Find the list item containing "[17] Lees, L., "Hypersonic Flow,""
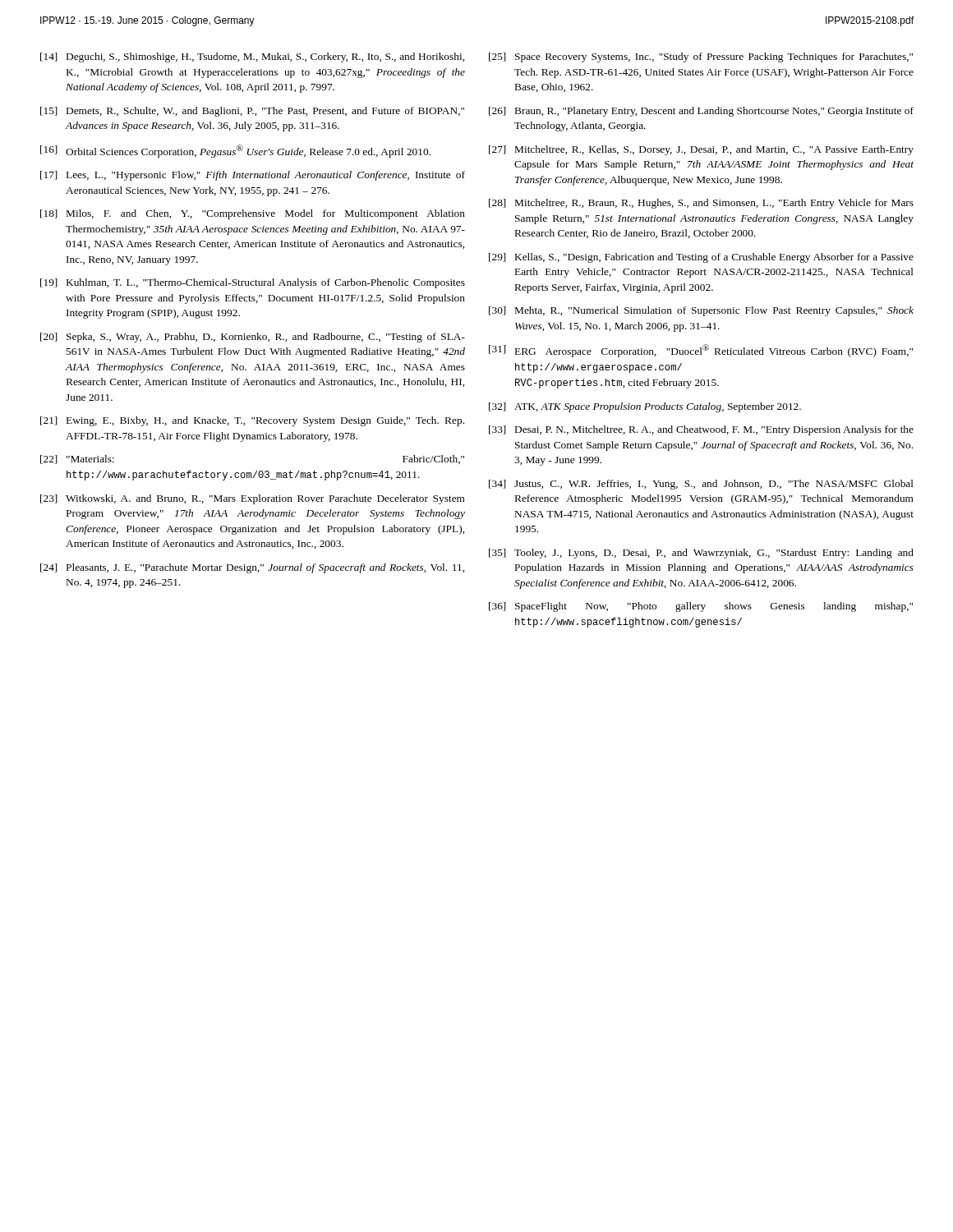 click(252, 183)
